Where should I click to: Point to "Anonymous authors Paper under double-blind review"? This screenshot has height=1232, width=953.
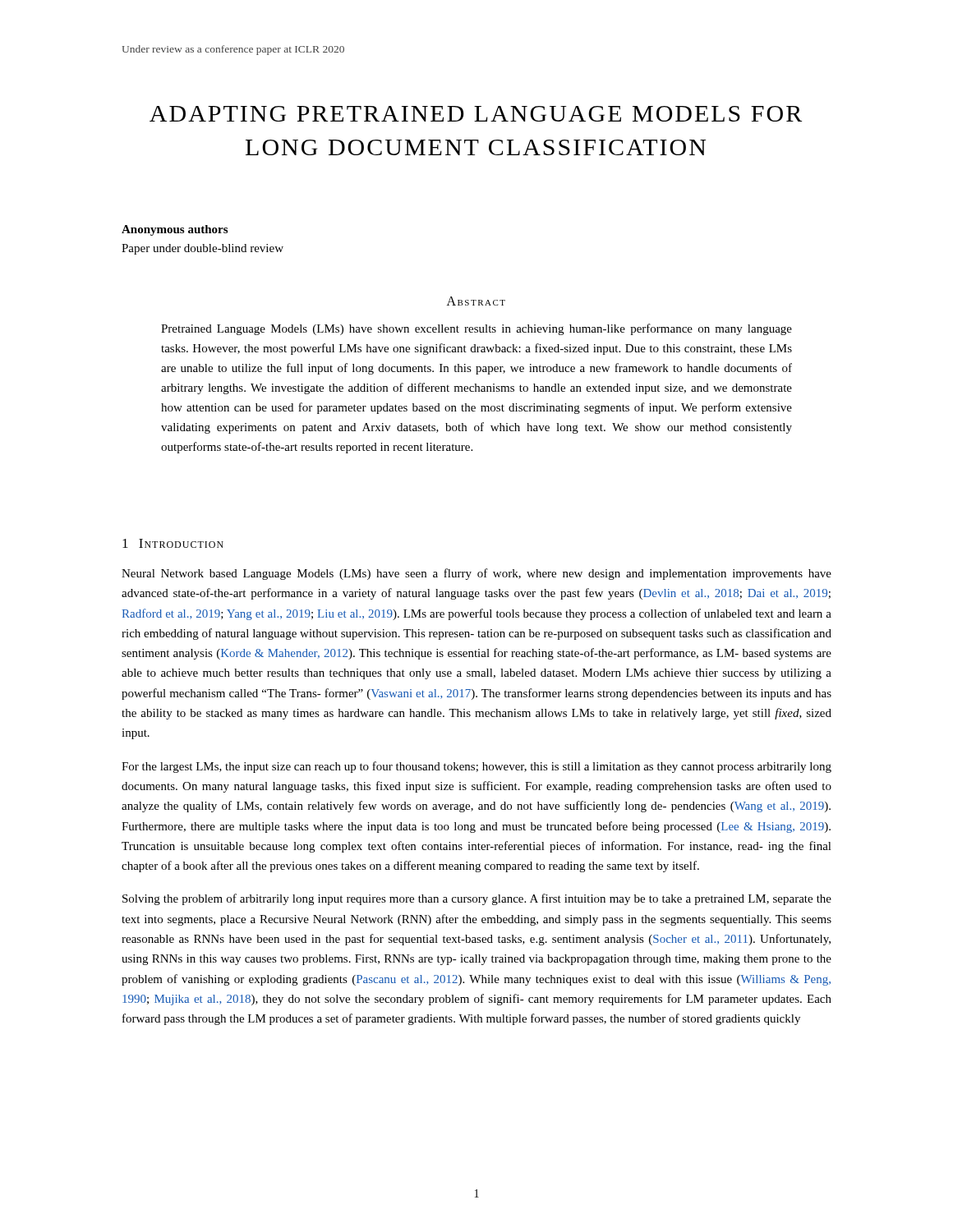pos(175,230)
